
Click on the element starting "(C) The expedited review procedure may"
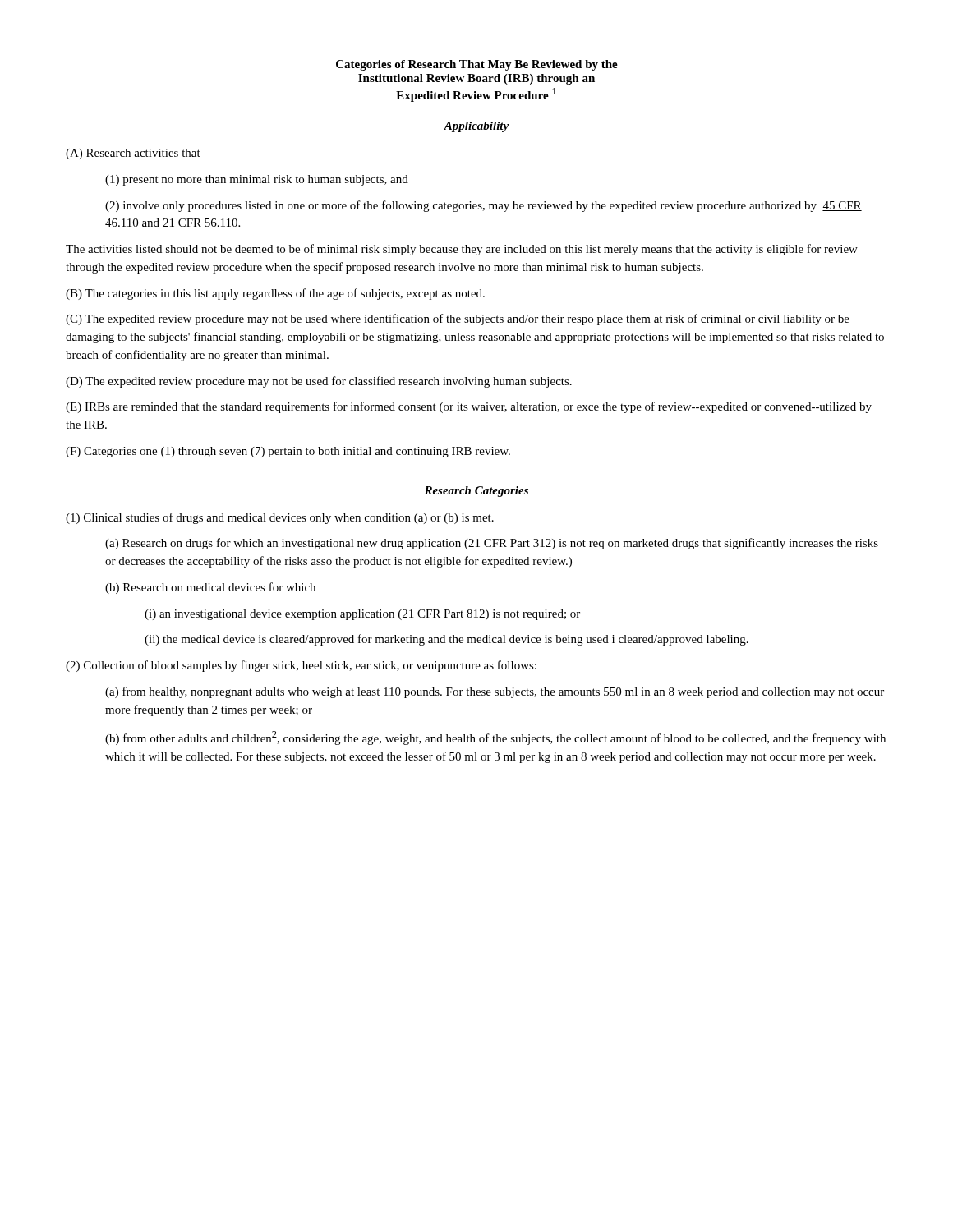click(x=475, y=337)
